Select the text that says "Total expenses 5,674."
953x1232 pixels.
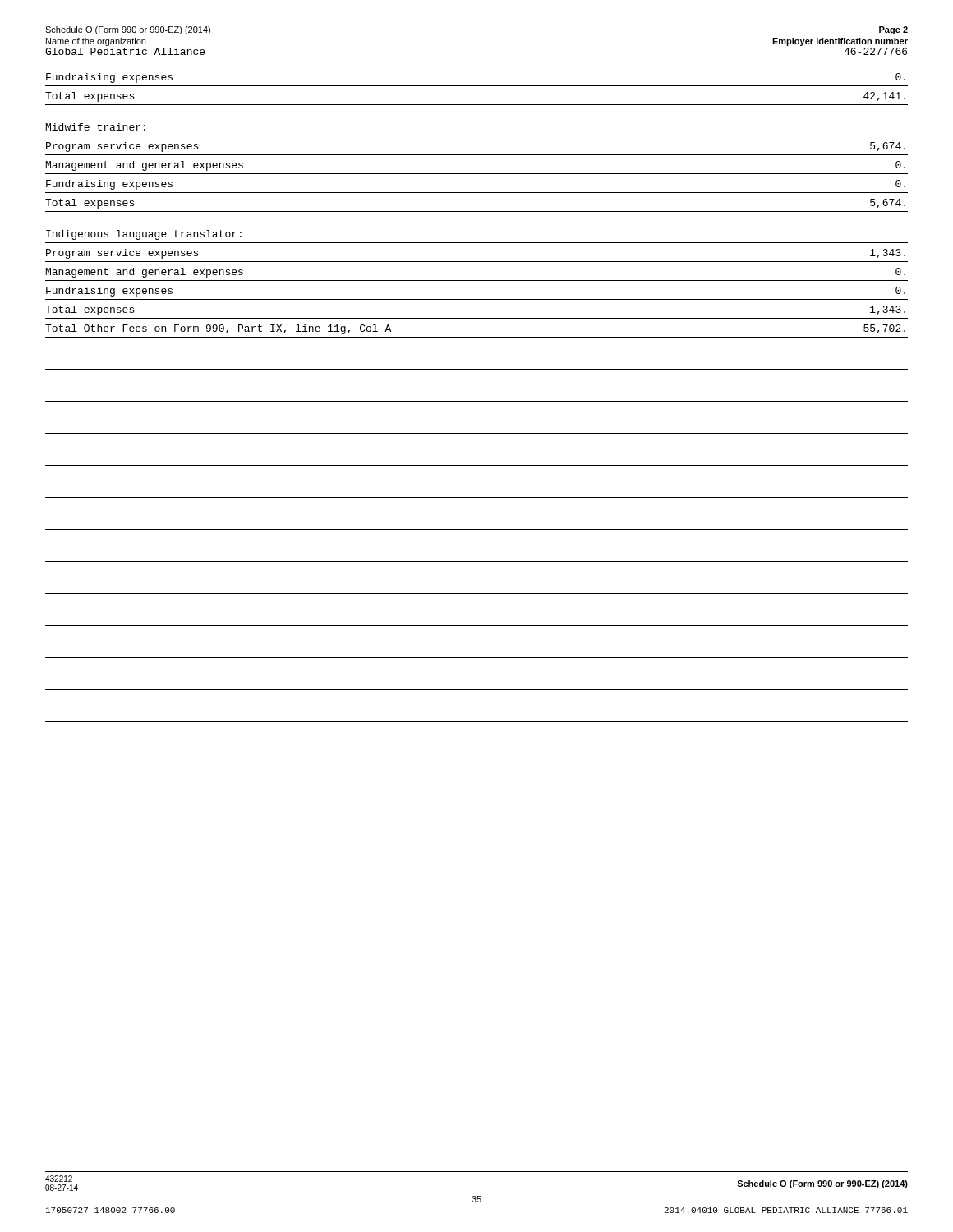[x=476, y=202]
